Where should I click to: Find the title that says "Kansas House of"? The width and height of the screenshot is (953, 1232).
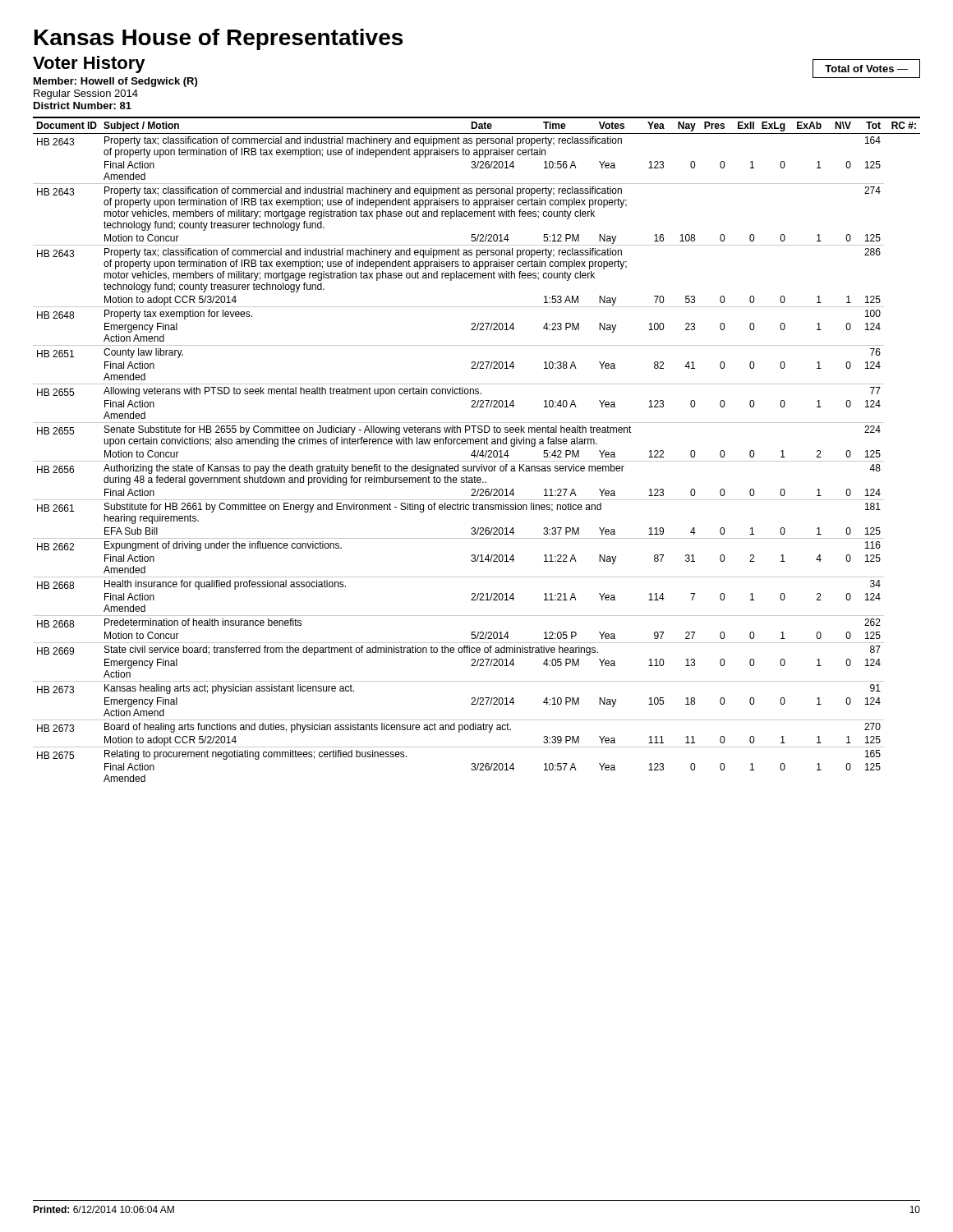[x=218, y=37]
